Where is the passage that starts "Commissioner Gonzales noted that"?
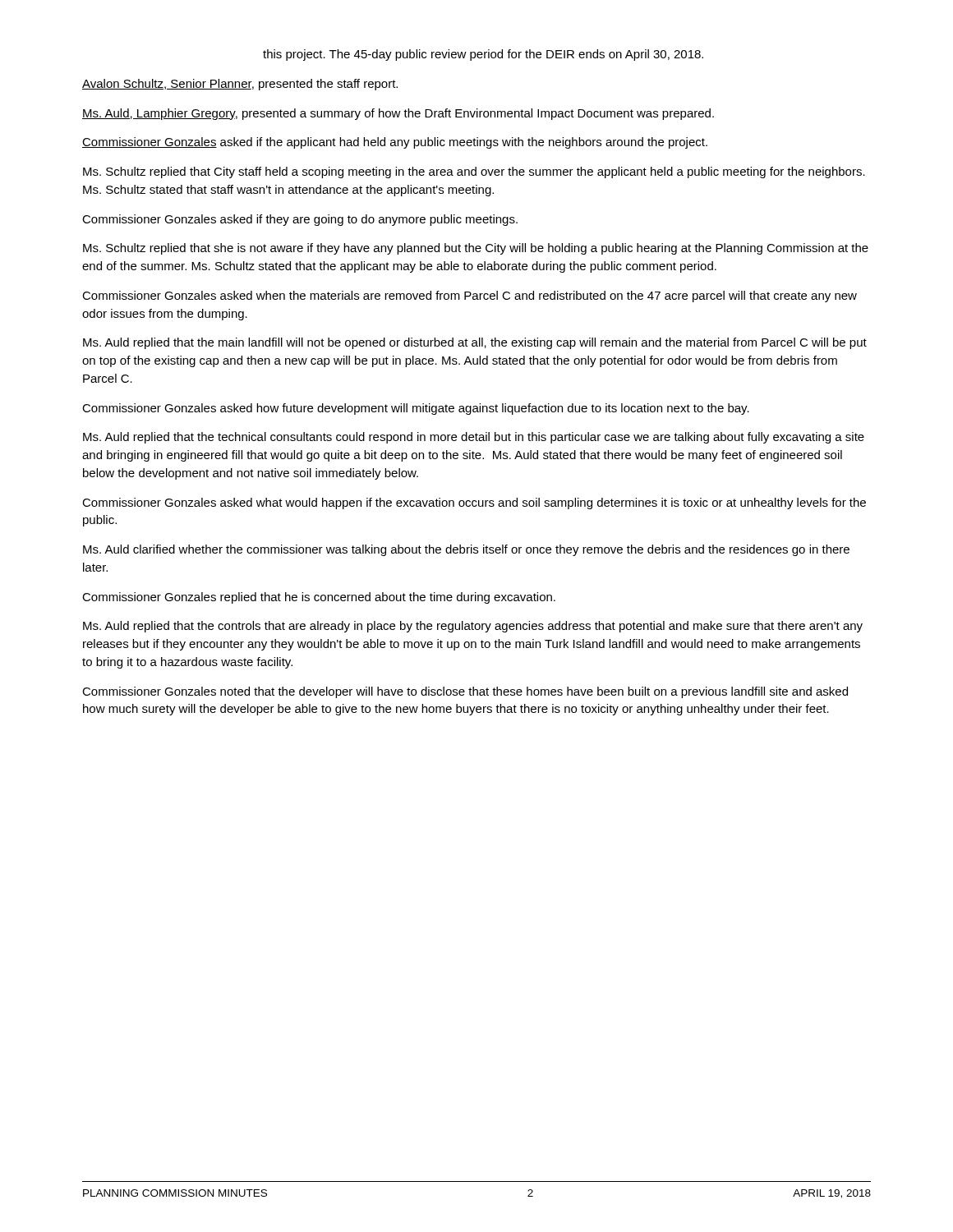Image resolution: width=953 pixels, height=1232 pixels. [465, 700]
